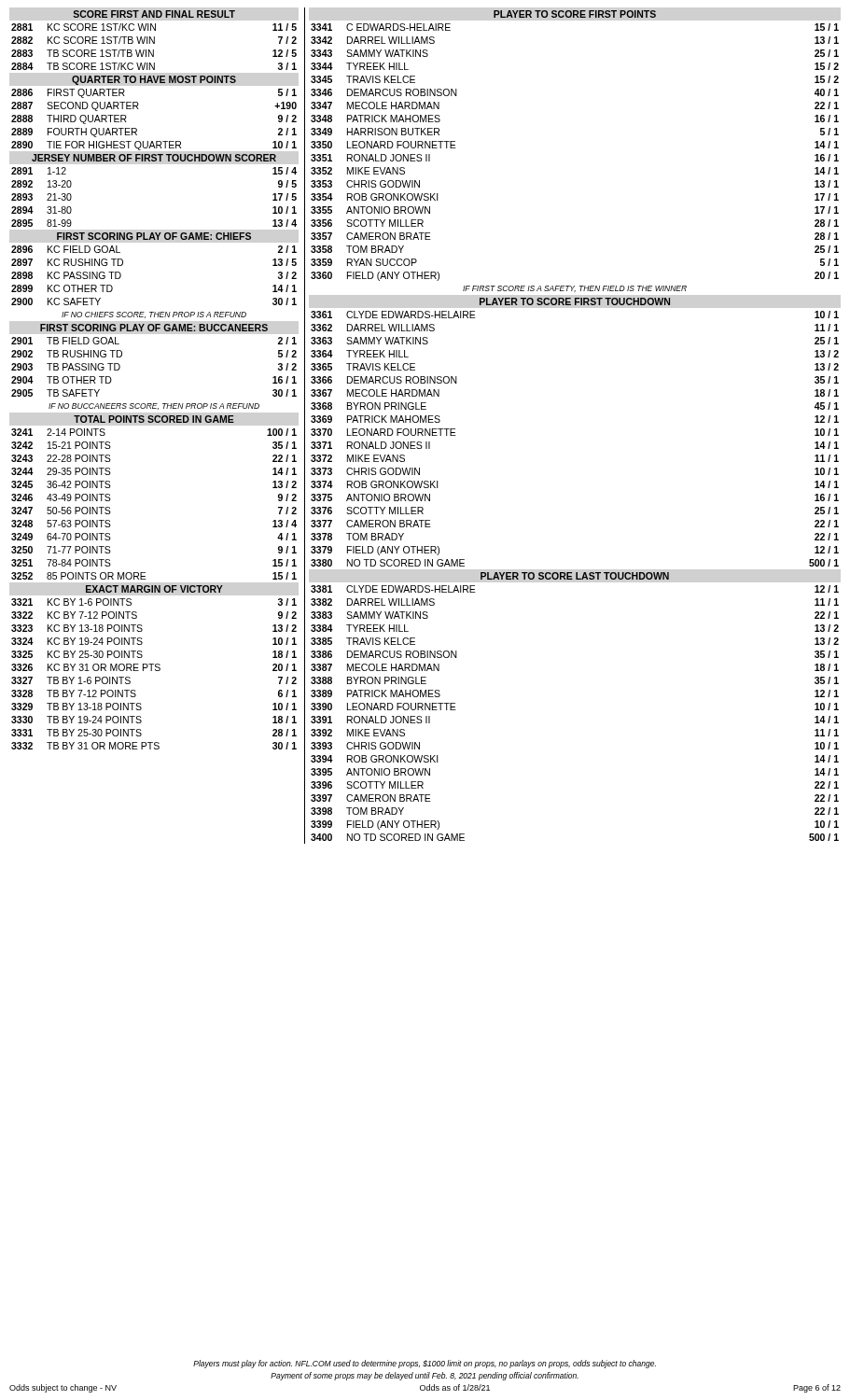Find the table that mentions "500 / 1"
850x1400 pixels.
pos(575,426)
